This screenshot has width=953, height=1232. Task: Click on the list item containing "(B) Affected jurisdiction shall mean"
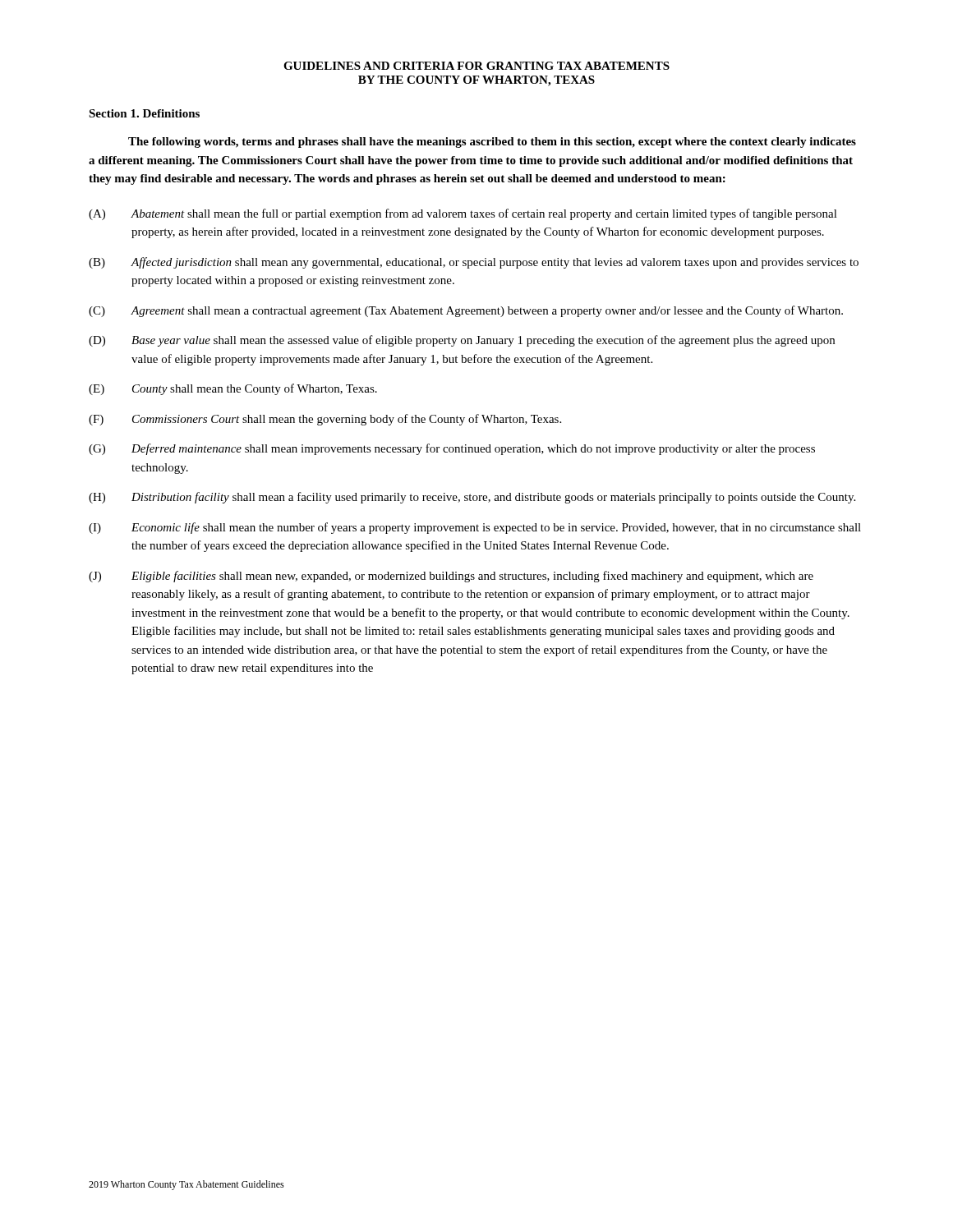tap(476, 271)
